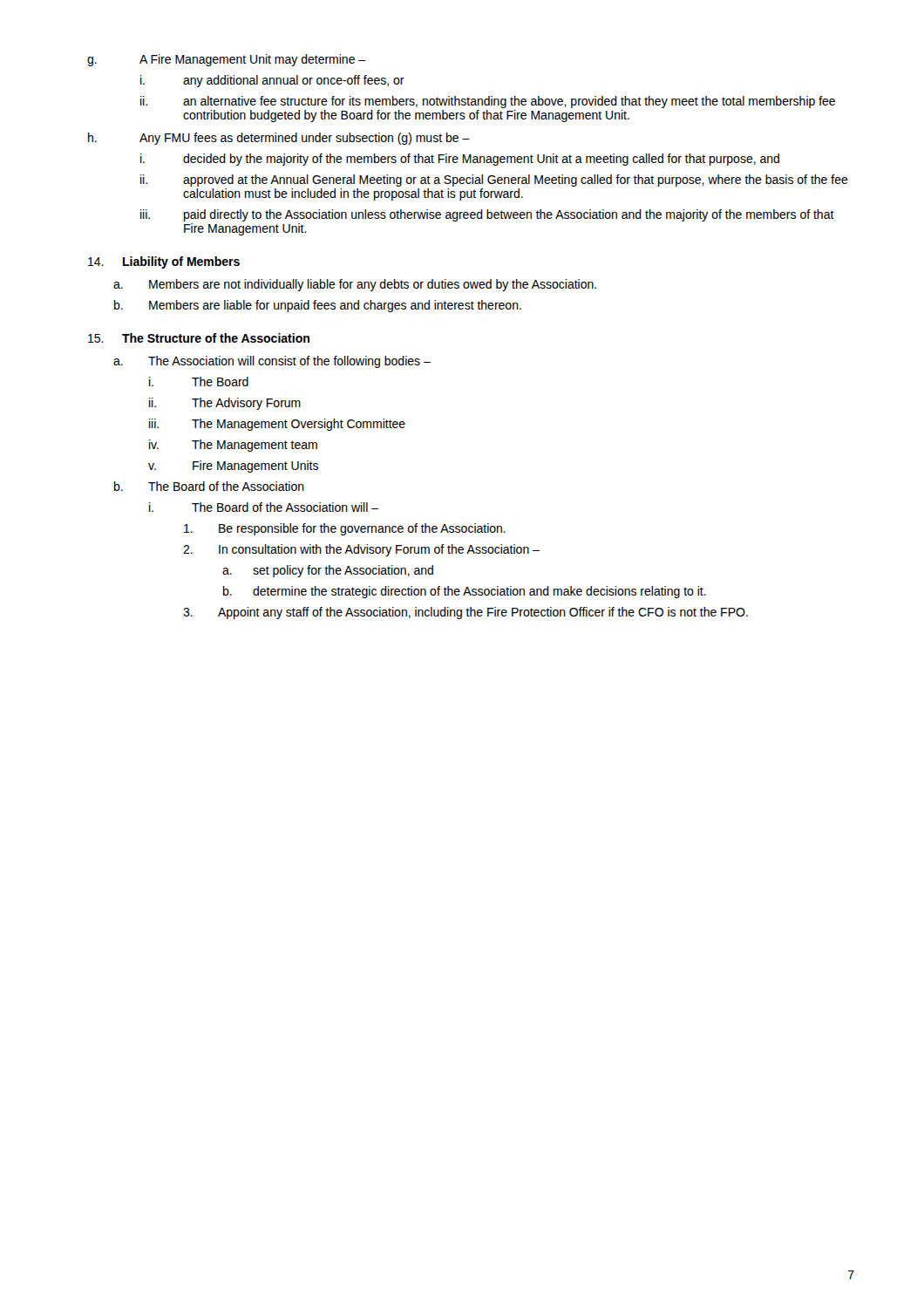Locate the list item that reads "iv. The Management team"
Viewport: 924px width, 1308px height.
click(x=233, y=445)
